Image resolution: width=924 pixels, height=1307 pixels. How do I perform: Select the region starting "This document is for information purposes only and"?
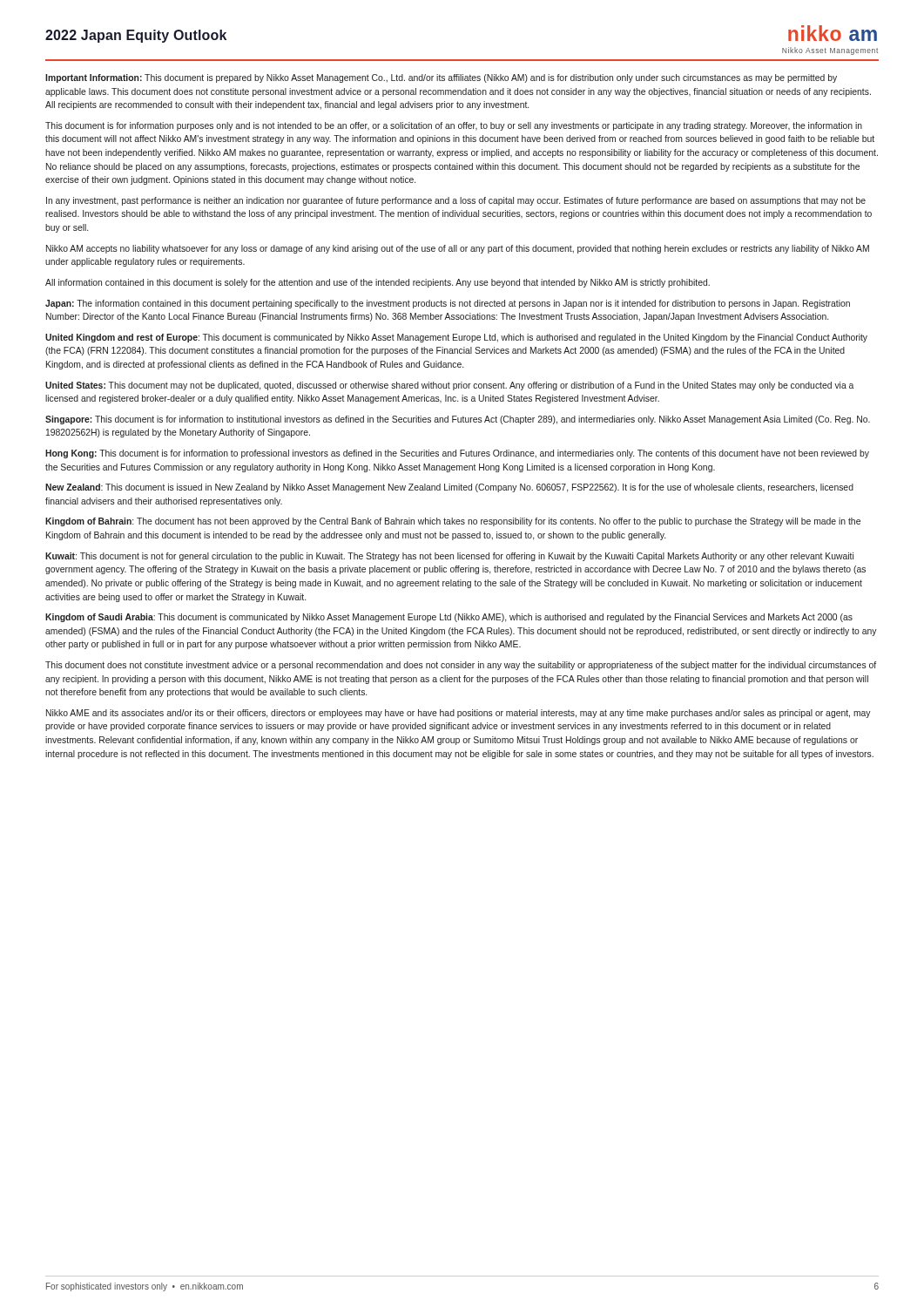462,153
